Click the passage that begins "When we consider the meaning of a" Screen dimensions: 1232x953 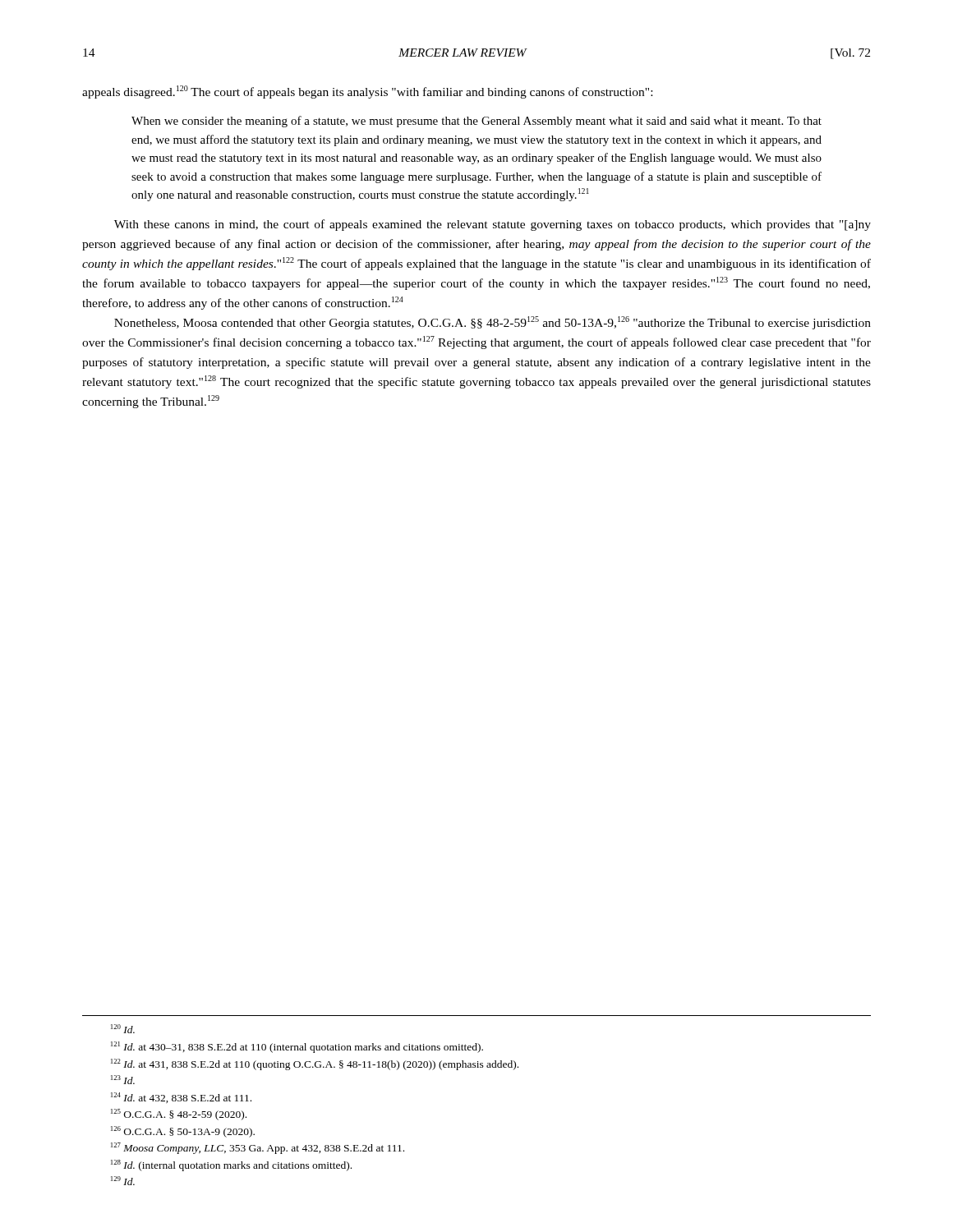476,158
